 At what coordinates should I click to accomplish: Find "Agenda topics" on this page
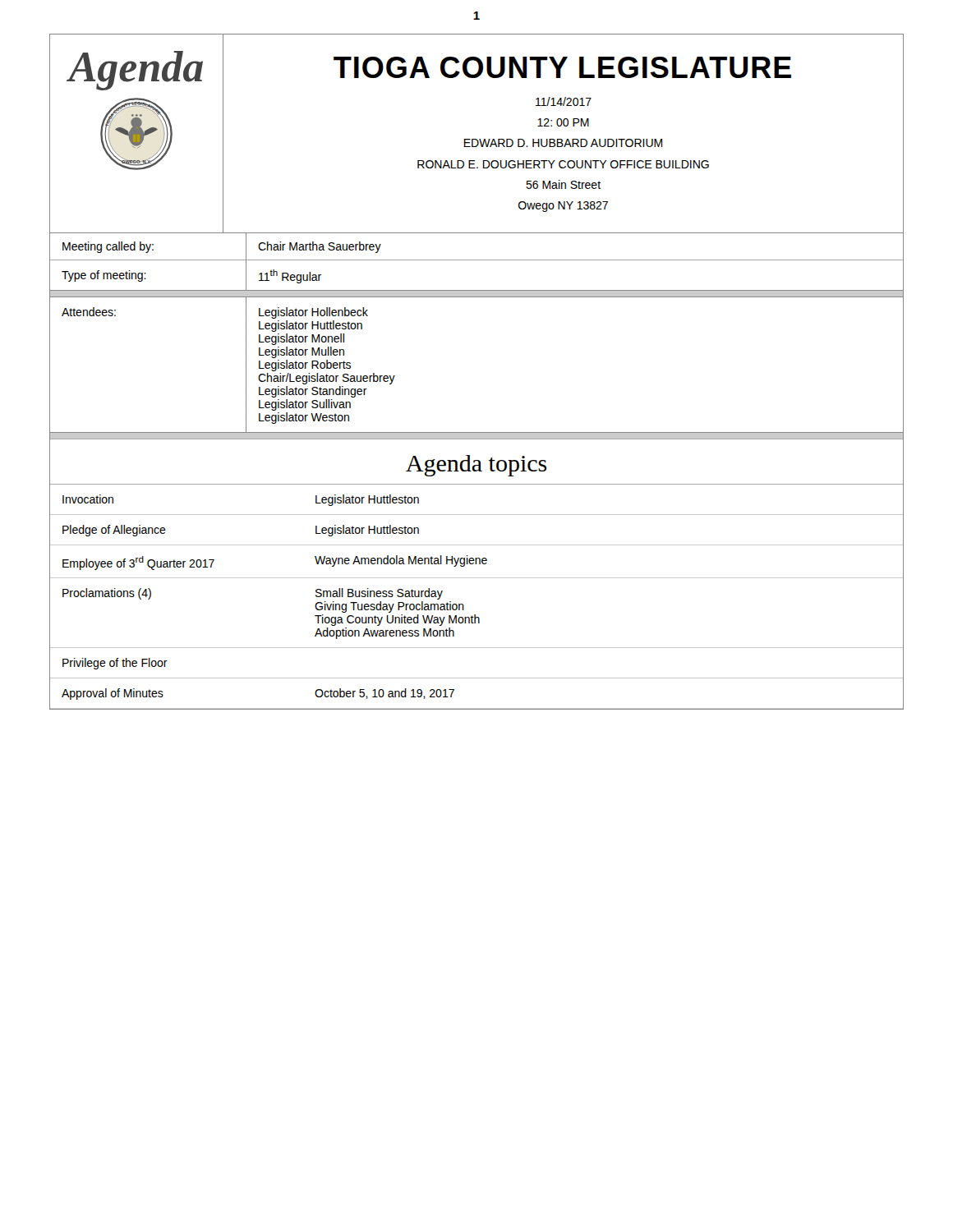click(x=476, y=463)
